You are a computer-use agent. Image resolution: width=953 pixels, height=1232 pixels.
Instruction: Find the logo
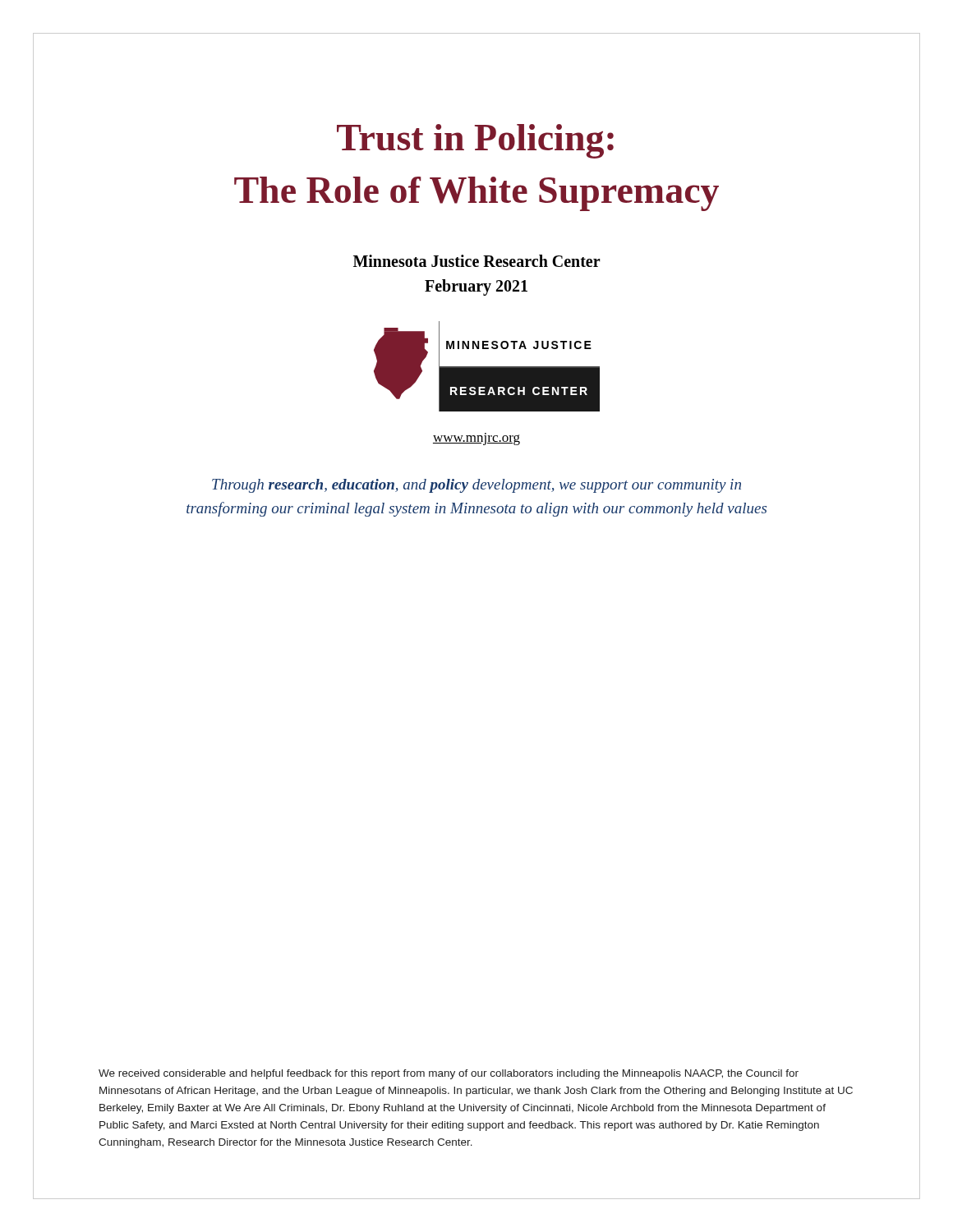(x=476, y=368)
